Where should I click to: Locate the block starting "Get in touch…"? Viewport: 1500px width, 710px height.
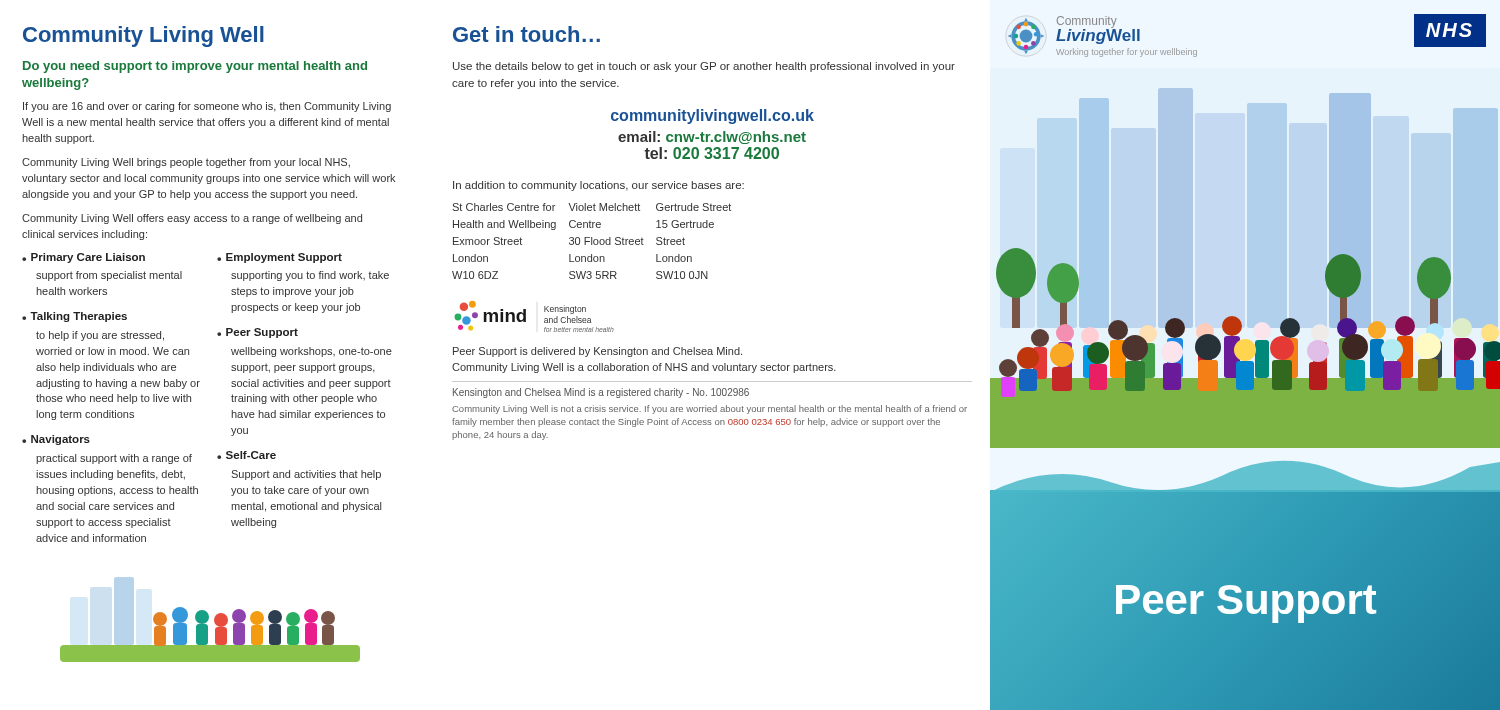[527, 35]
